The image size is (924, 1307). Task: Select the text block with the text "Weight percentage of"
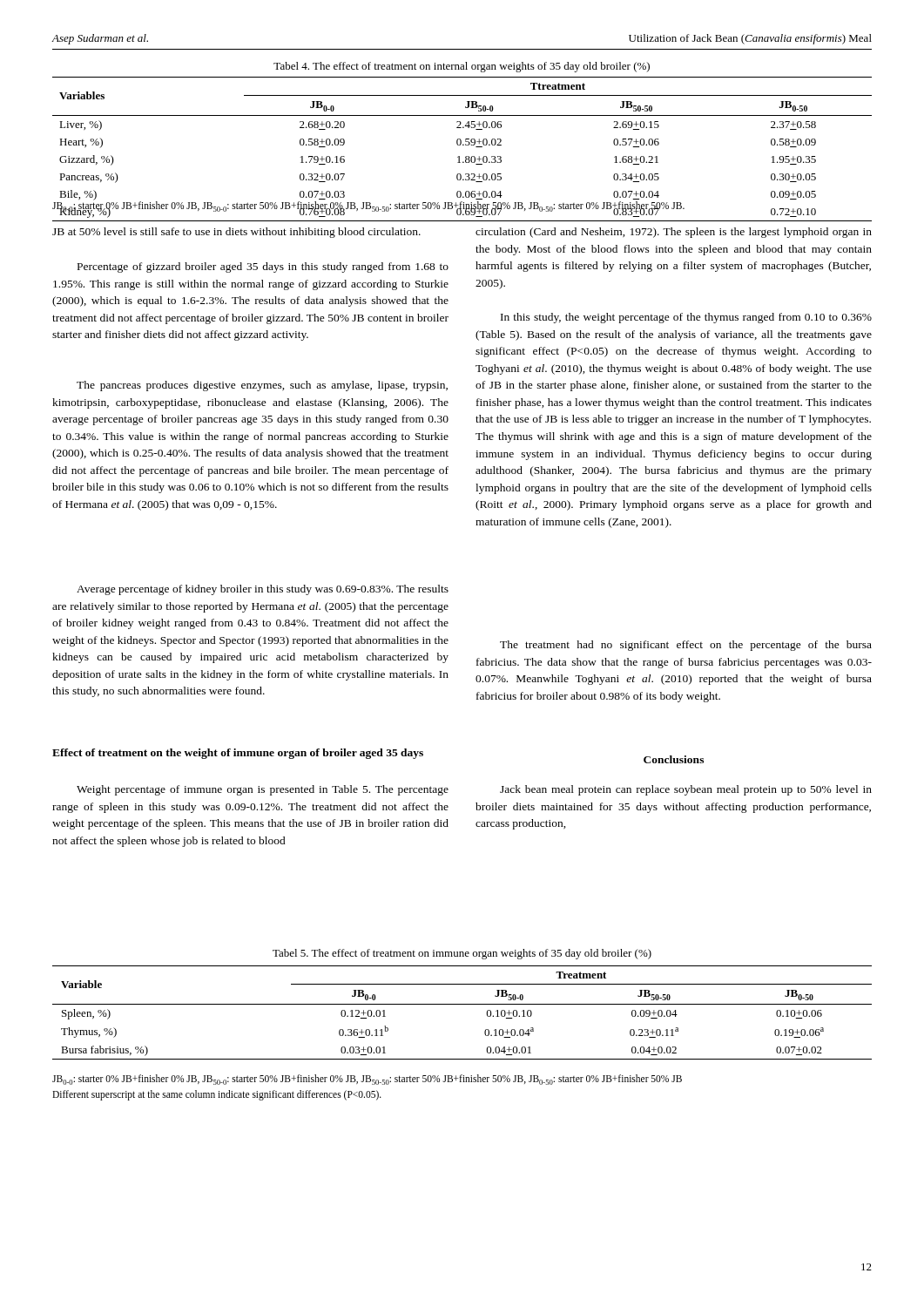[250, 815]
